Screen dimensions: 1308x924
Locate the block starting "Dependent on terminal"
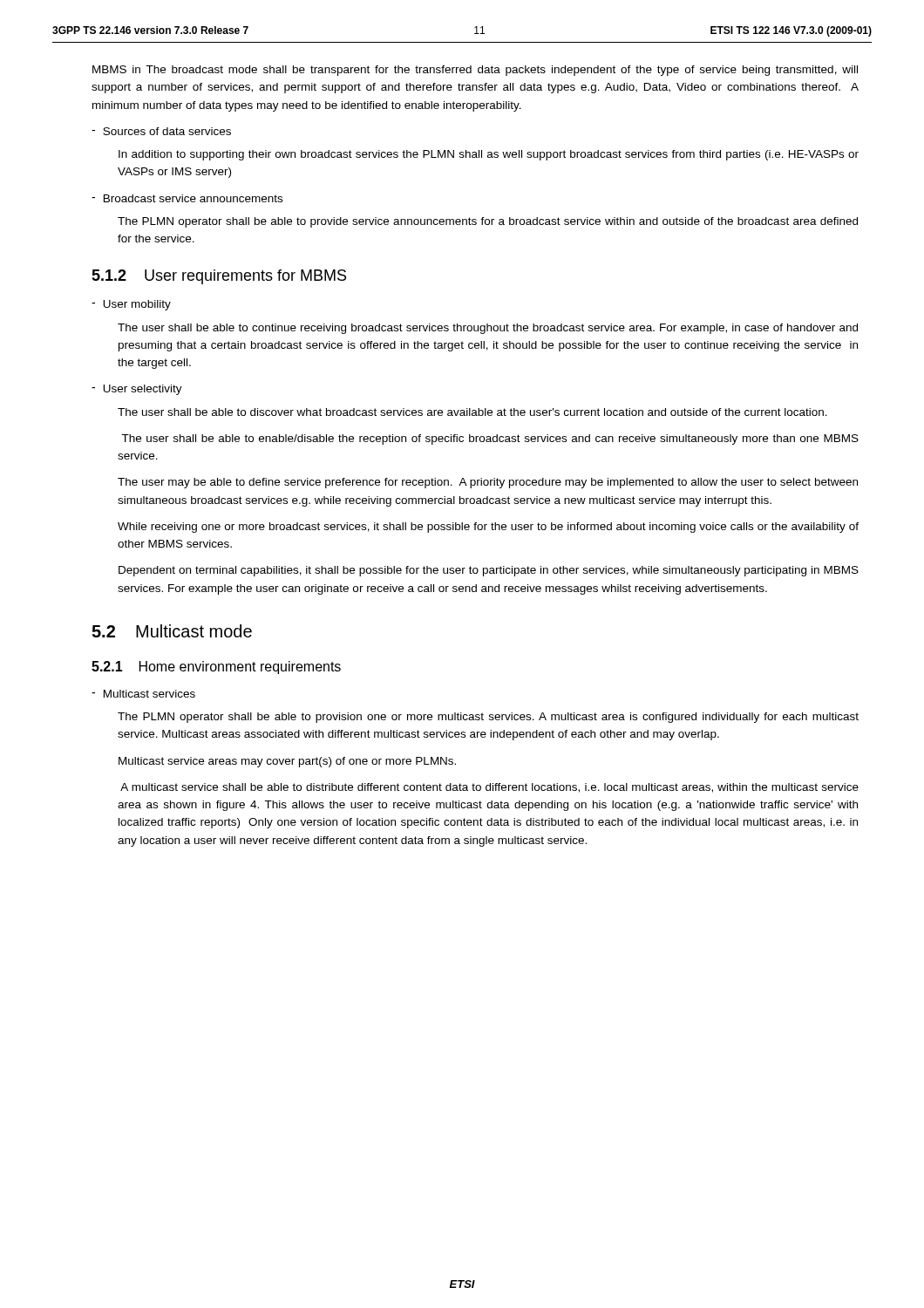coord(488,579)
